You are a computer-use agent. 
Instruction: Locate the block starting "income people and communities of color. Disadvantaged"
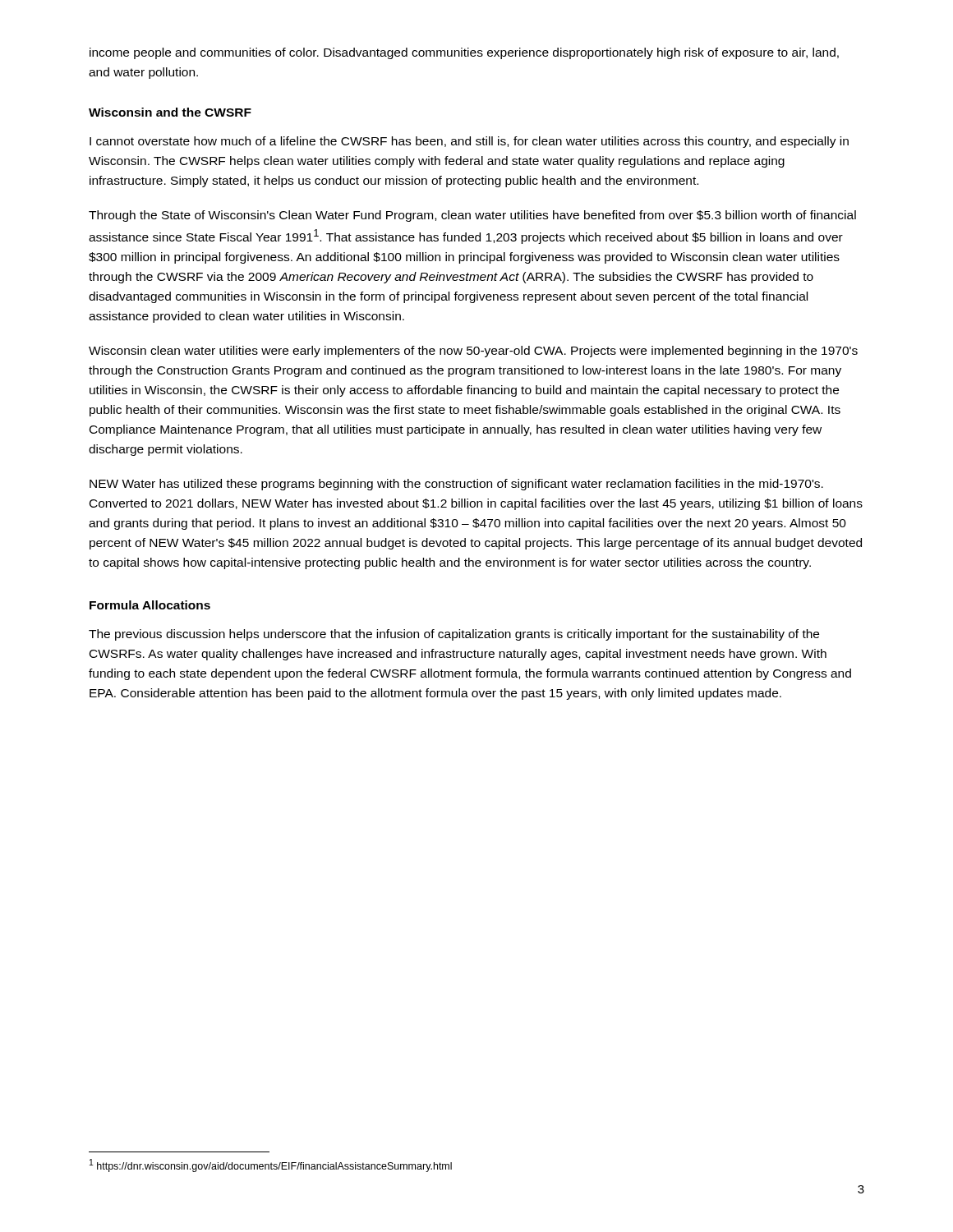tap(464, 62)
